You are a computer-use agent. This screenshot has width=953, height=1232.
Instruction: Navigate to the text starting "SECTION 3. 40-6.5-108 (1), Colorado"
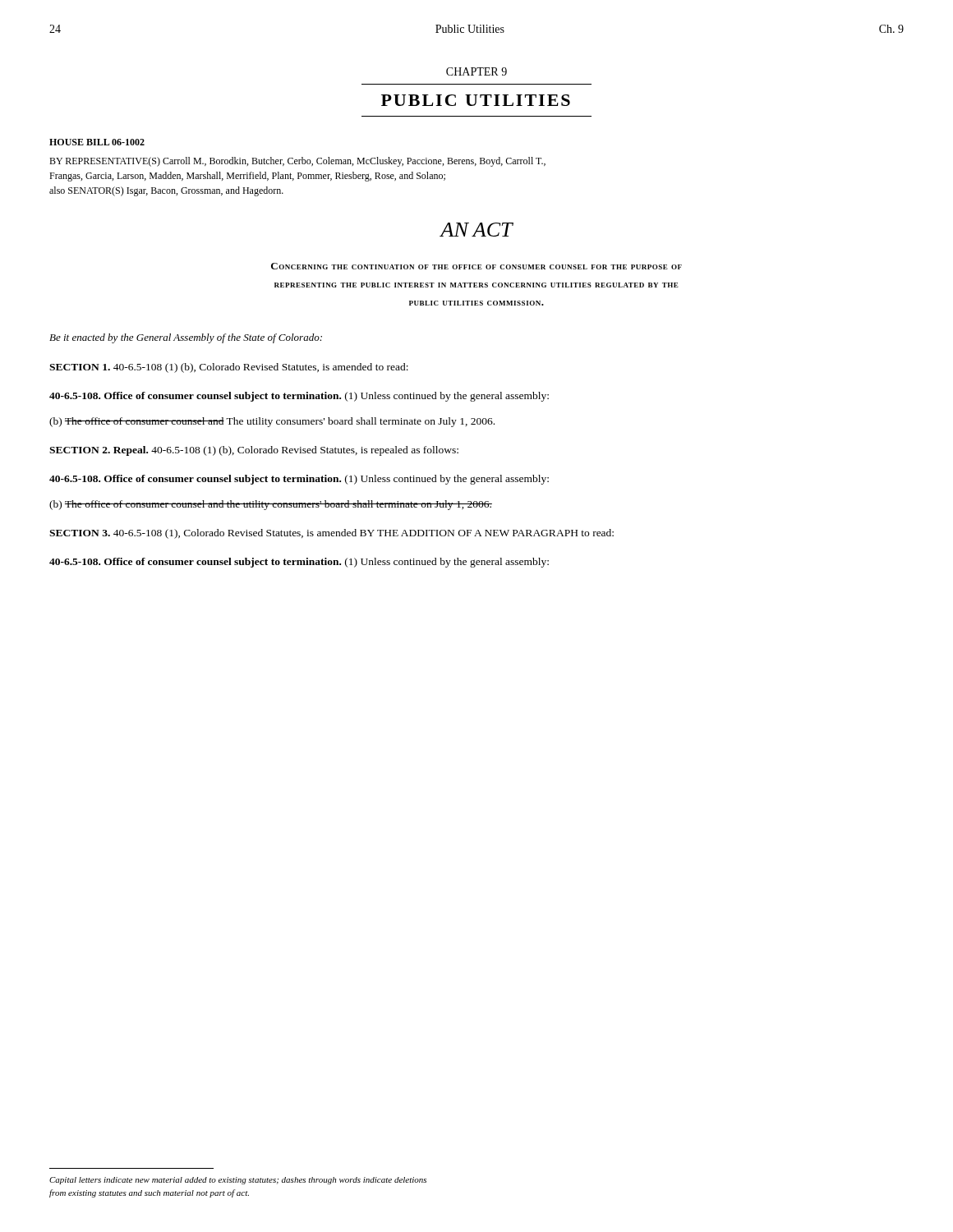click(476, 533)
